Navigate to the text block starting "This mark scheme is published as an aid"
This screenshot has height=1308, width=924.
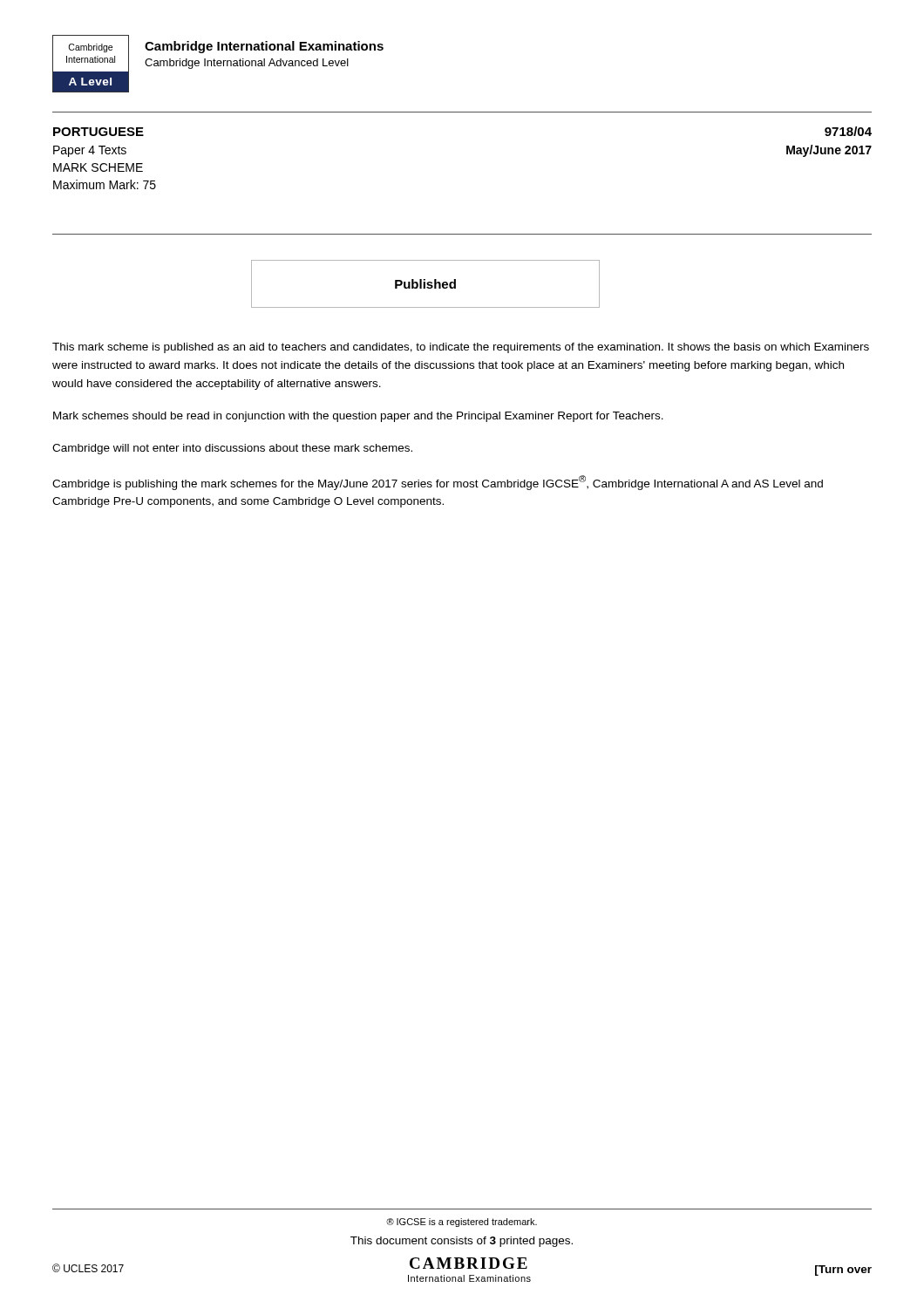(462, 425)
